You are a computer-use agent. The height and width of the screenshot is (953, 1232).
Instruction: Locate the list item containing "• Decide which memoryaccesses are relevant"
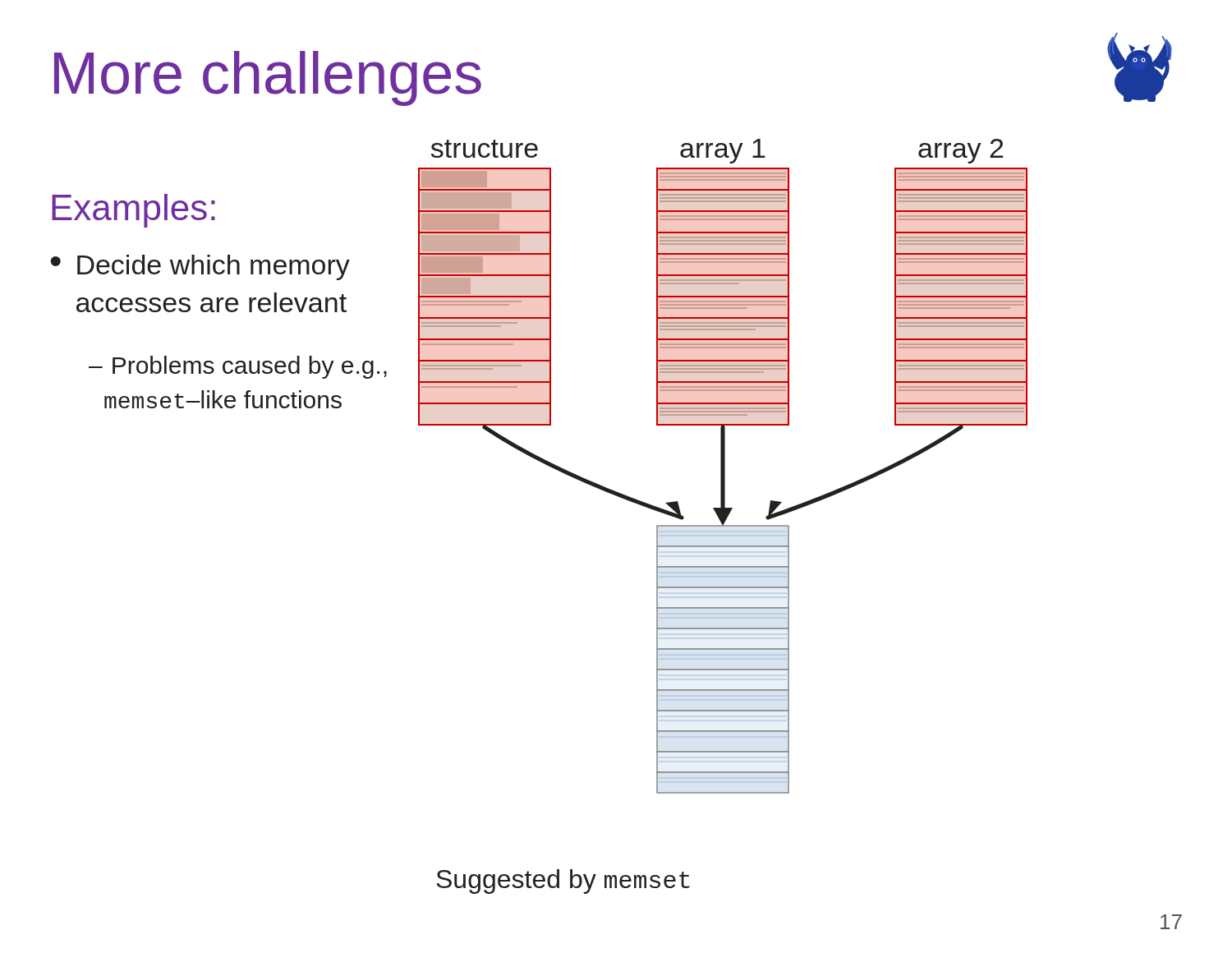[200, 284]
